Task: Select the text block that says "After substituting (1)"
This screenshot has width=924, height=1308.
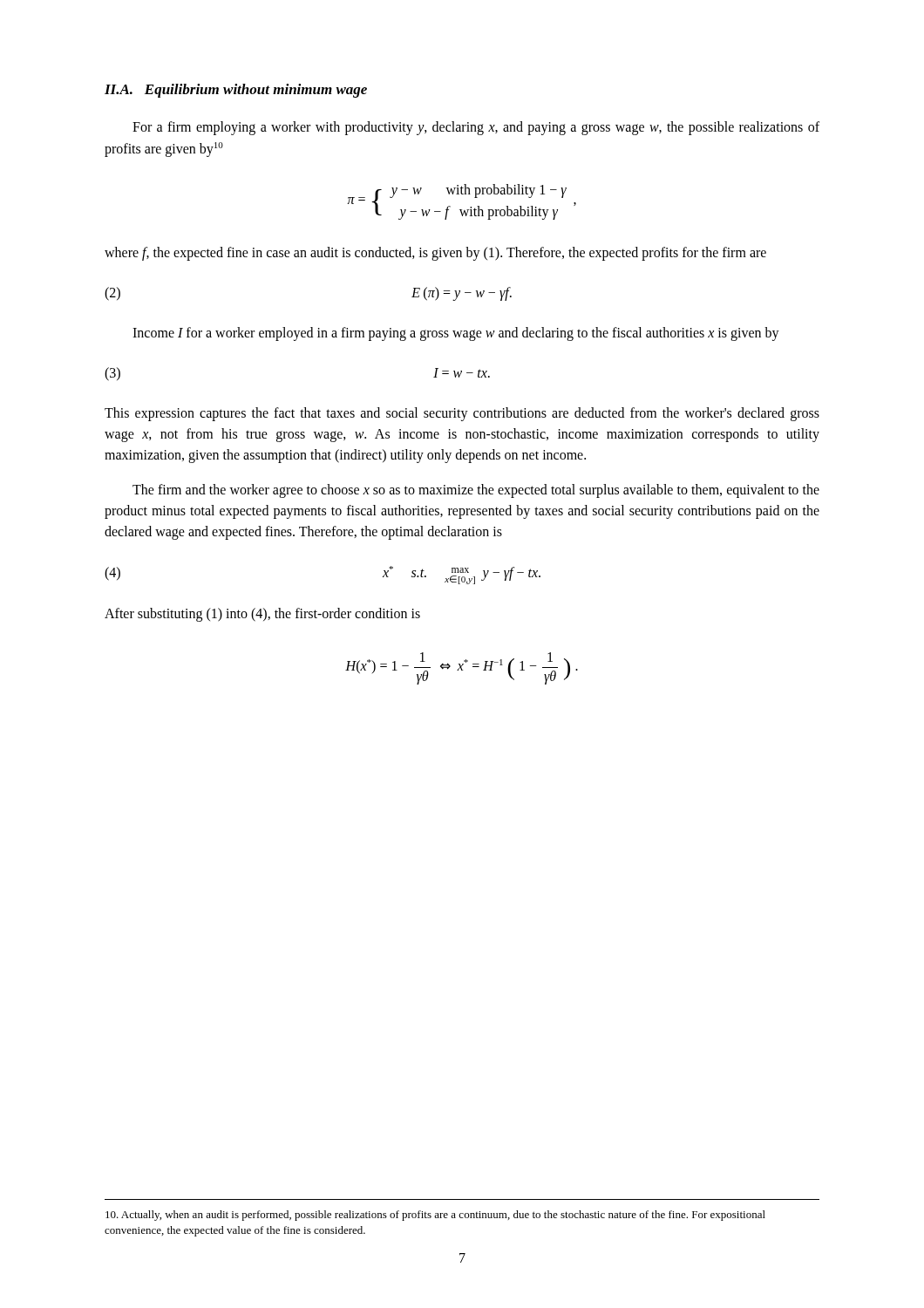Action: coord(262,615)
